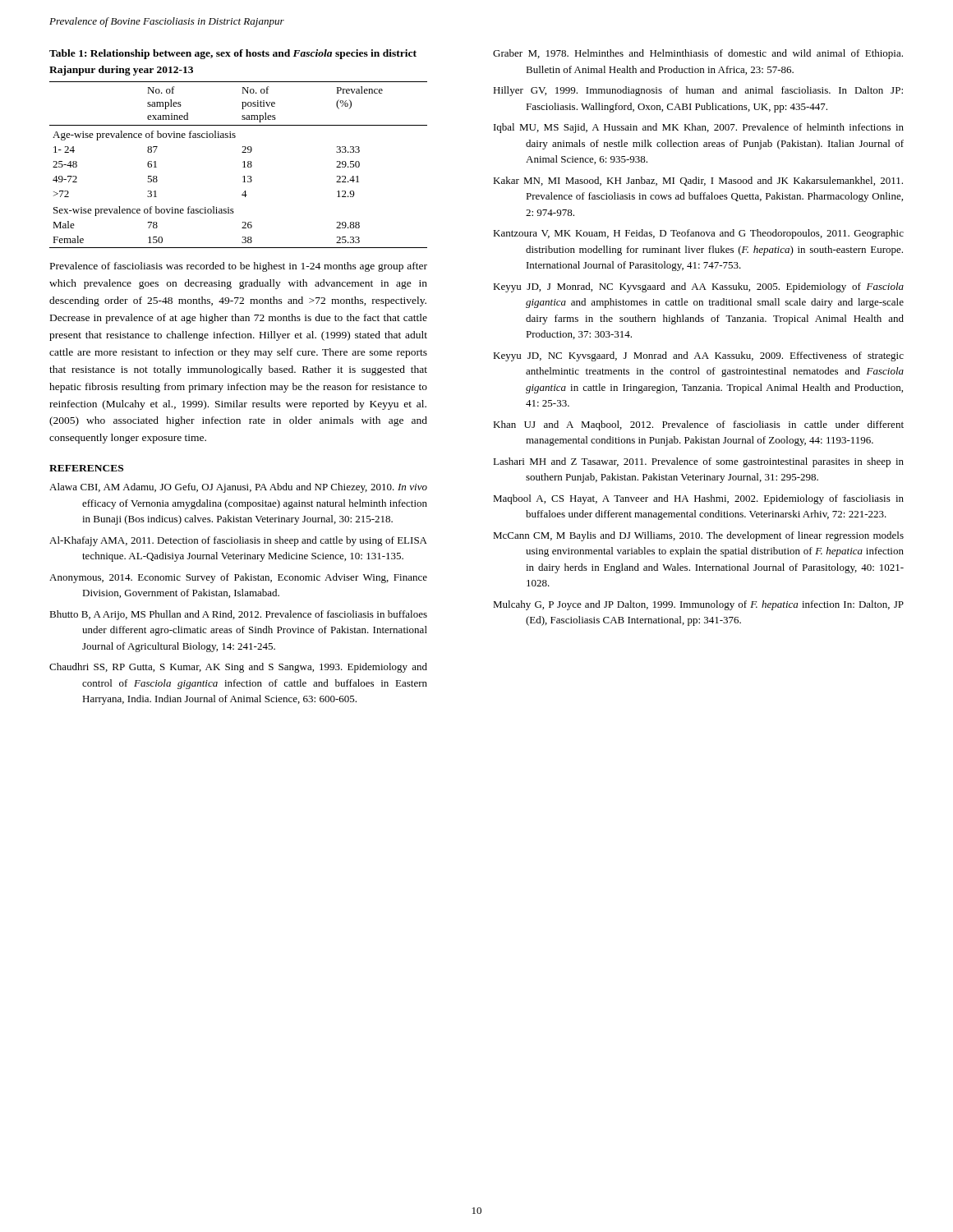Locate the element starting "Prevalence of fascioliasis was recorded"

pyautogui.click(x=238, y=352)
